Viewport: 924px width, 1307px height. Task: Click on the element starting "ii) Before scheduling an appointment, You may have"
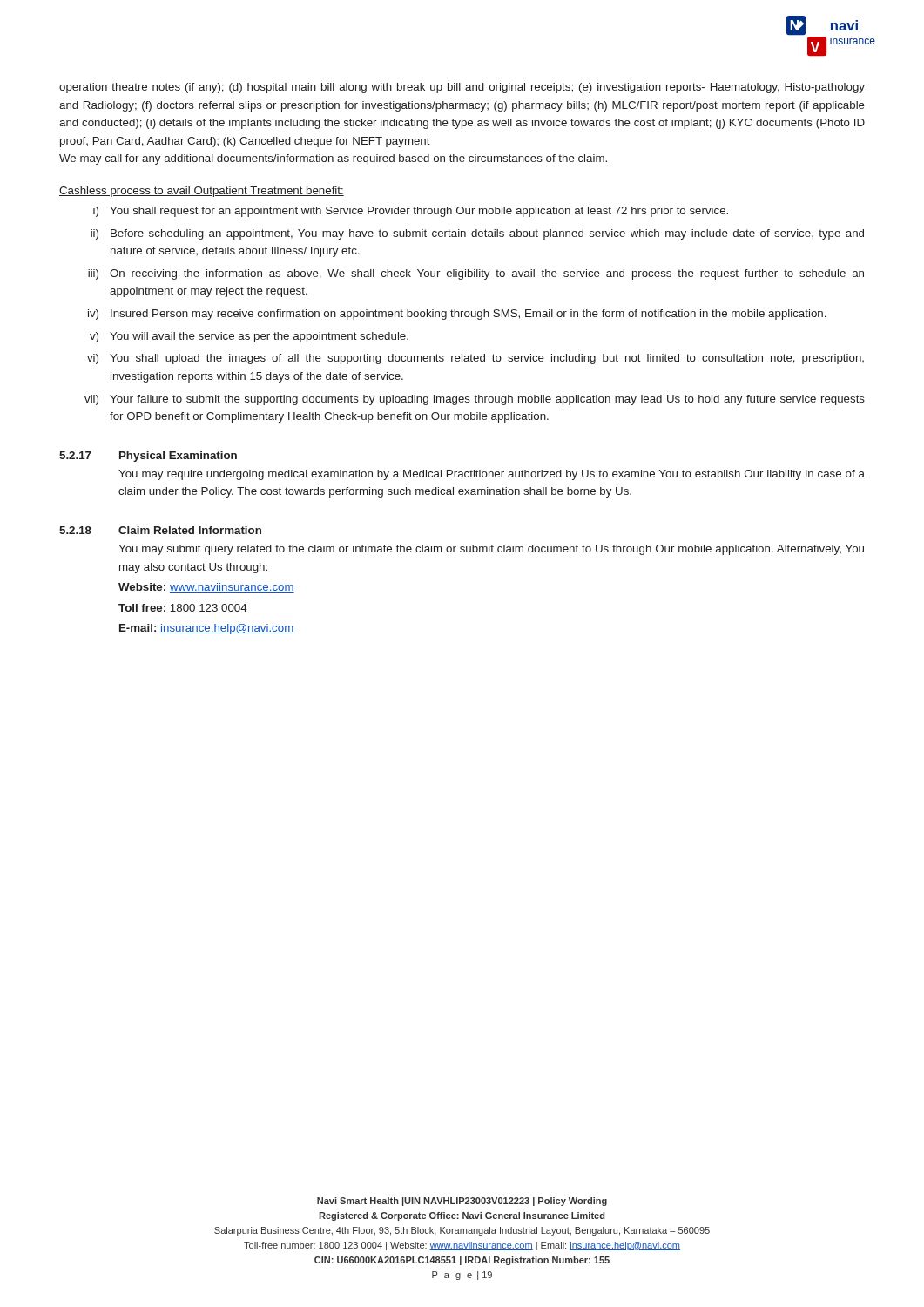pyautogui.click(x=462, y=242)
